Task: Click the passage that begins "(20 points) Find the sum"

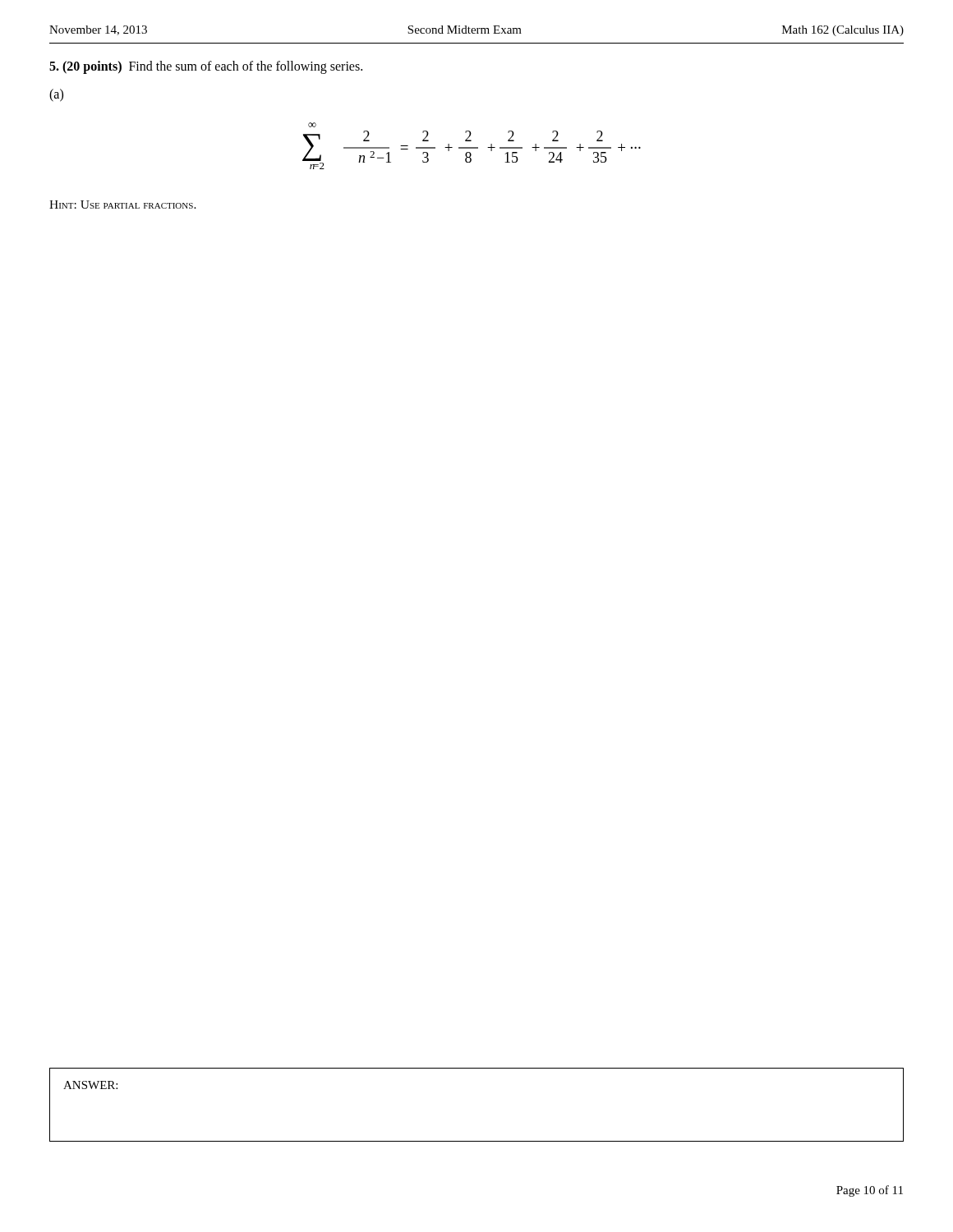Action: 206,66
